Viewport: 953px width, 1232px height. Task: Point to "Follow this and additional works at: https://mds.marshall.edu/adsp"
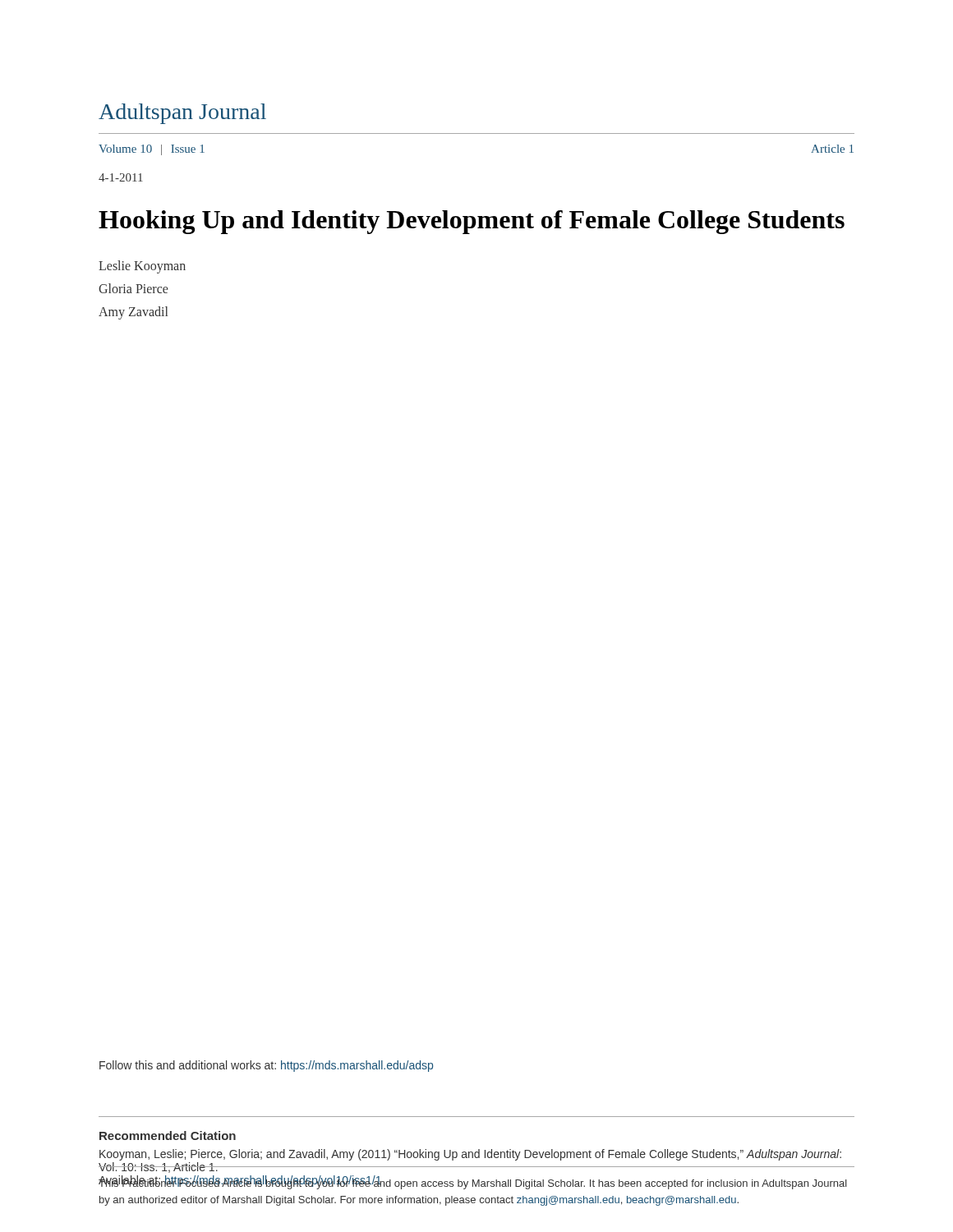266,1065
